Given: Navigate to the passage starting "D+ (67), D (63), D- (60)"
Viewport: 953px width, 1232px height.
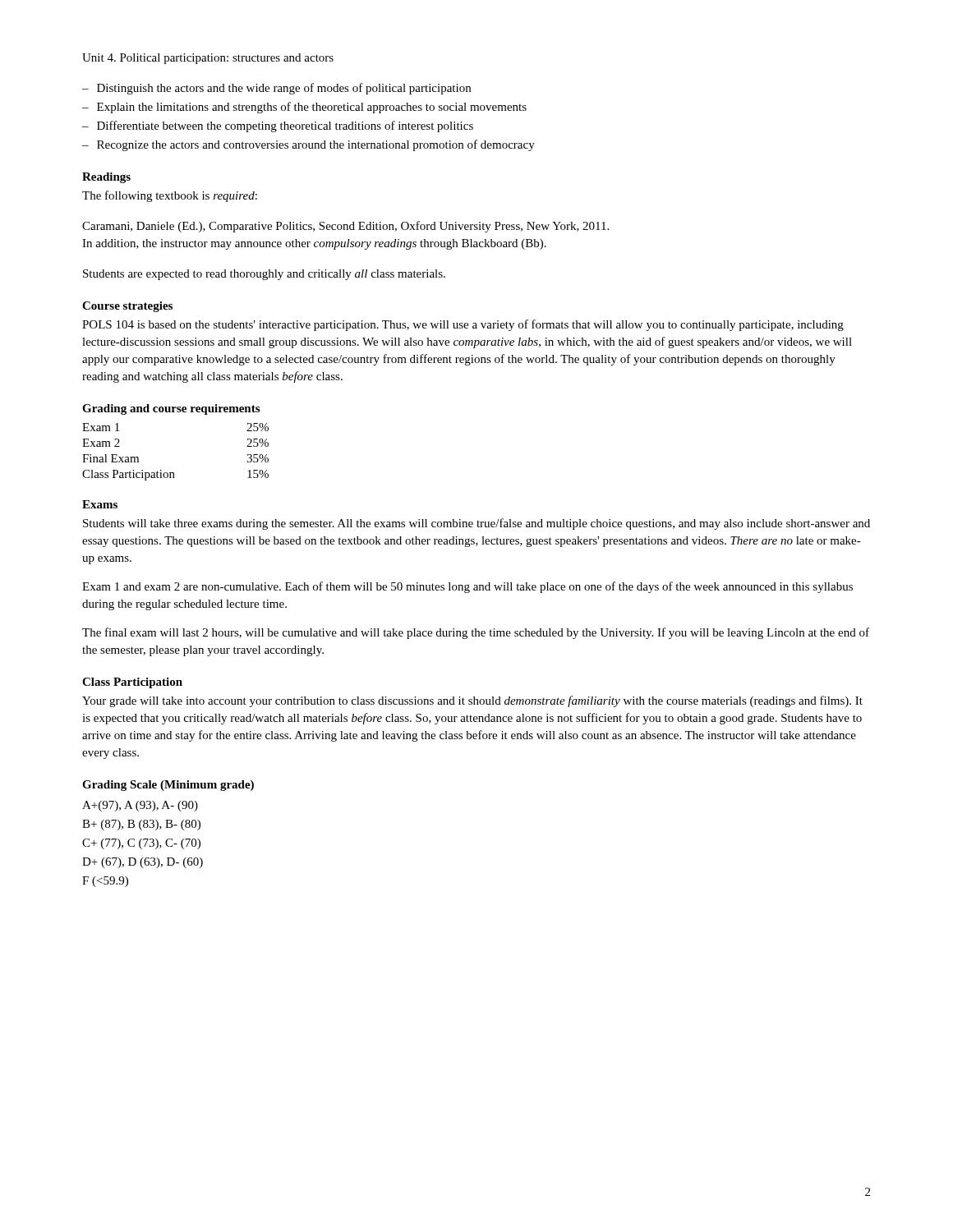Looking at the screenshot, I should [x=143, y=863].
